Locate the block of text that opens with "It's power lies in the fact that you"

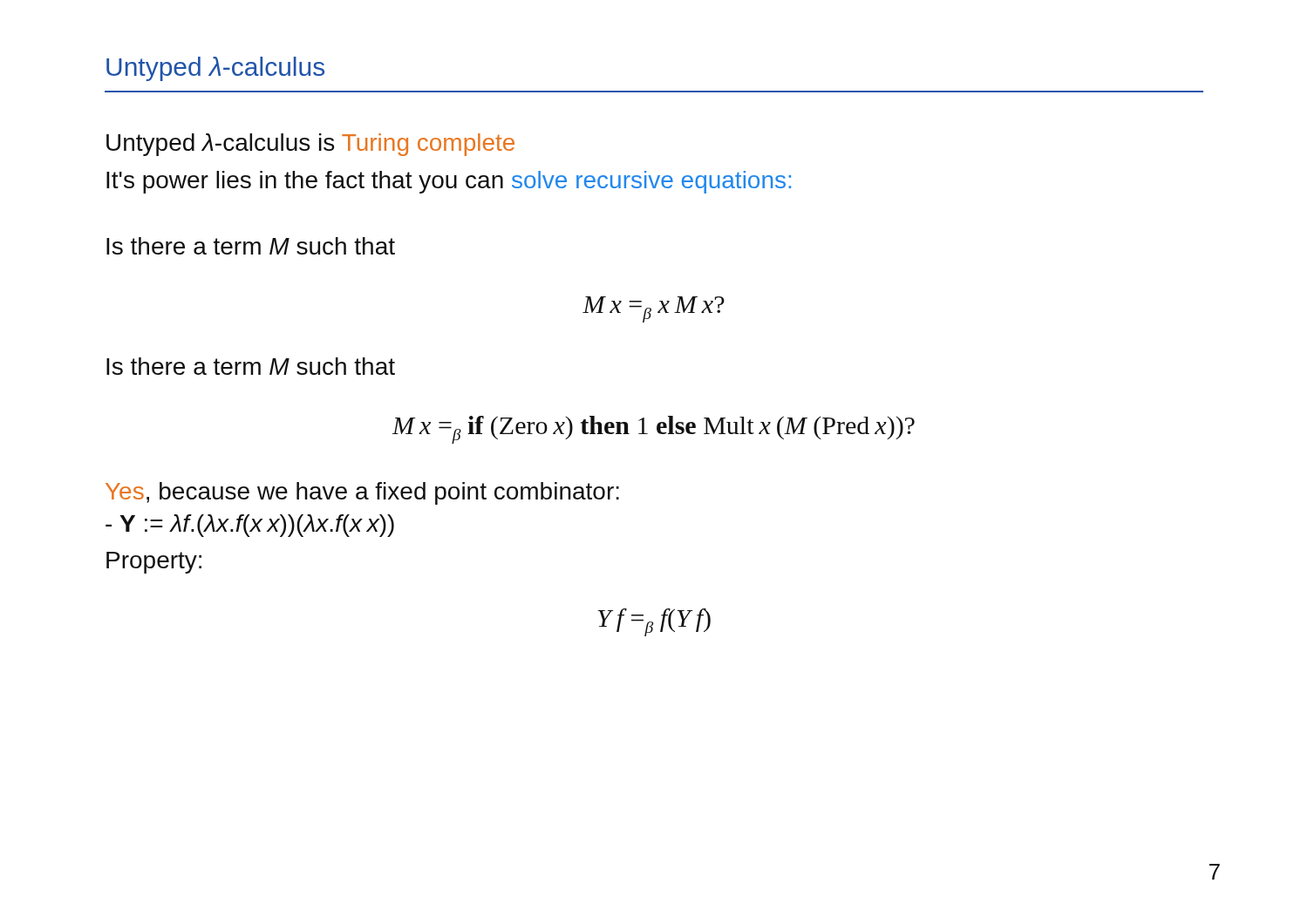pos(449,180)
